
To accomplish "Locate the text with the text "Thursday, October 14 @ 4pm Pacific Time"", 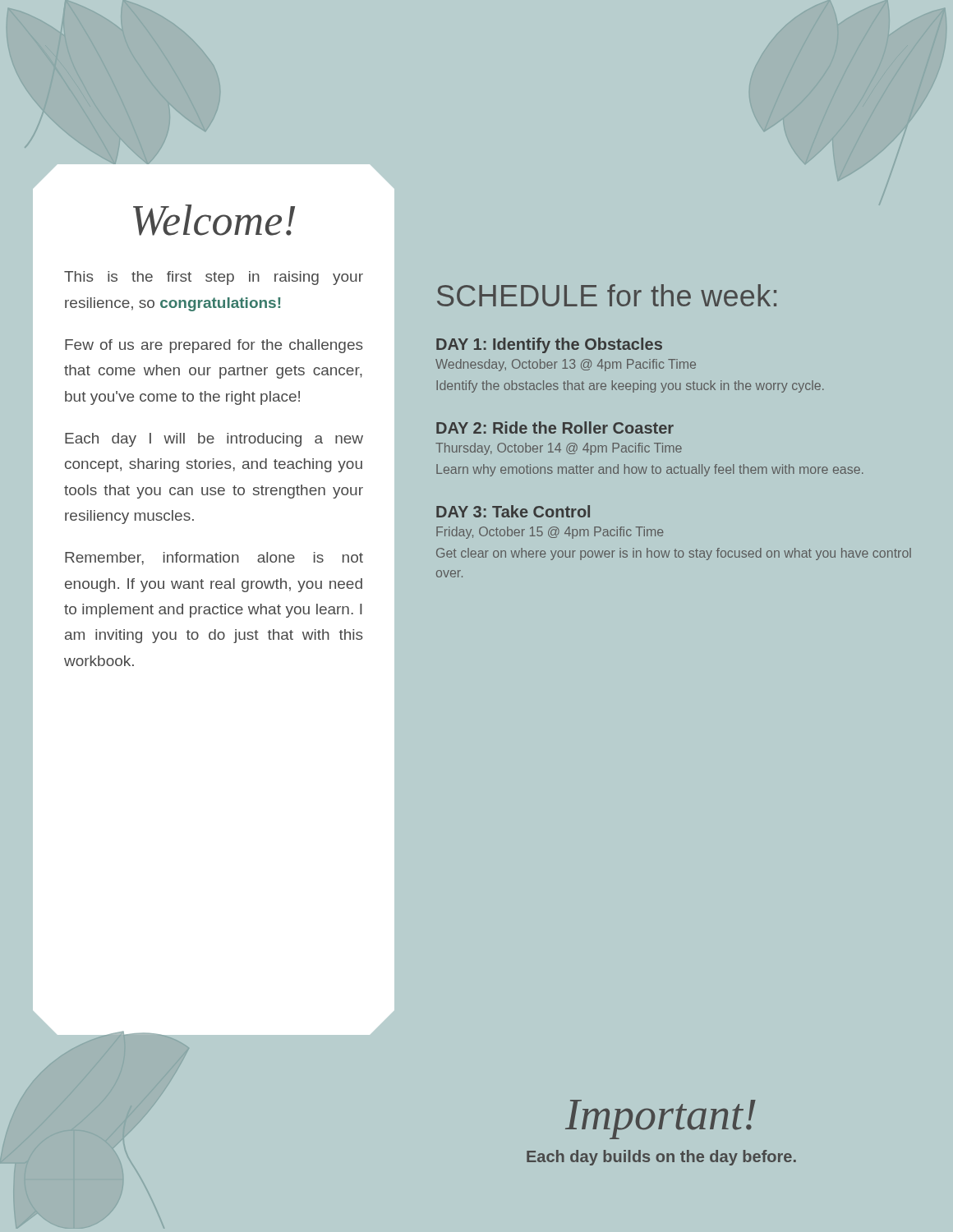I will tap(559, 448).
